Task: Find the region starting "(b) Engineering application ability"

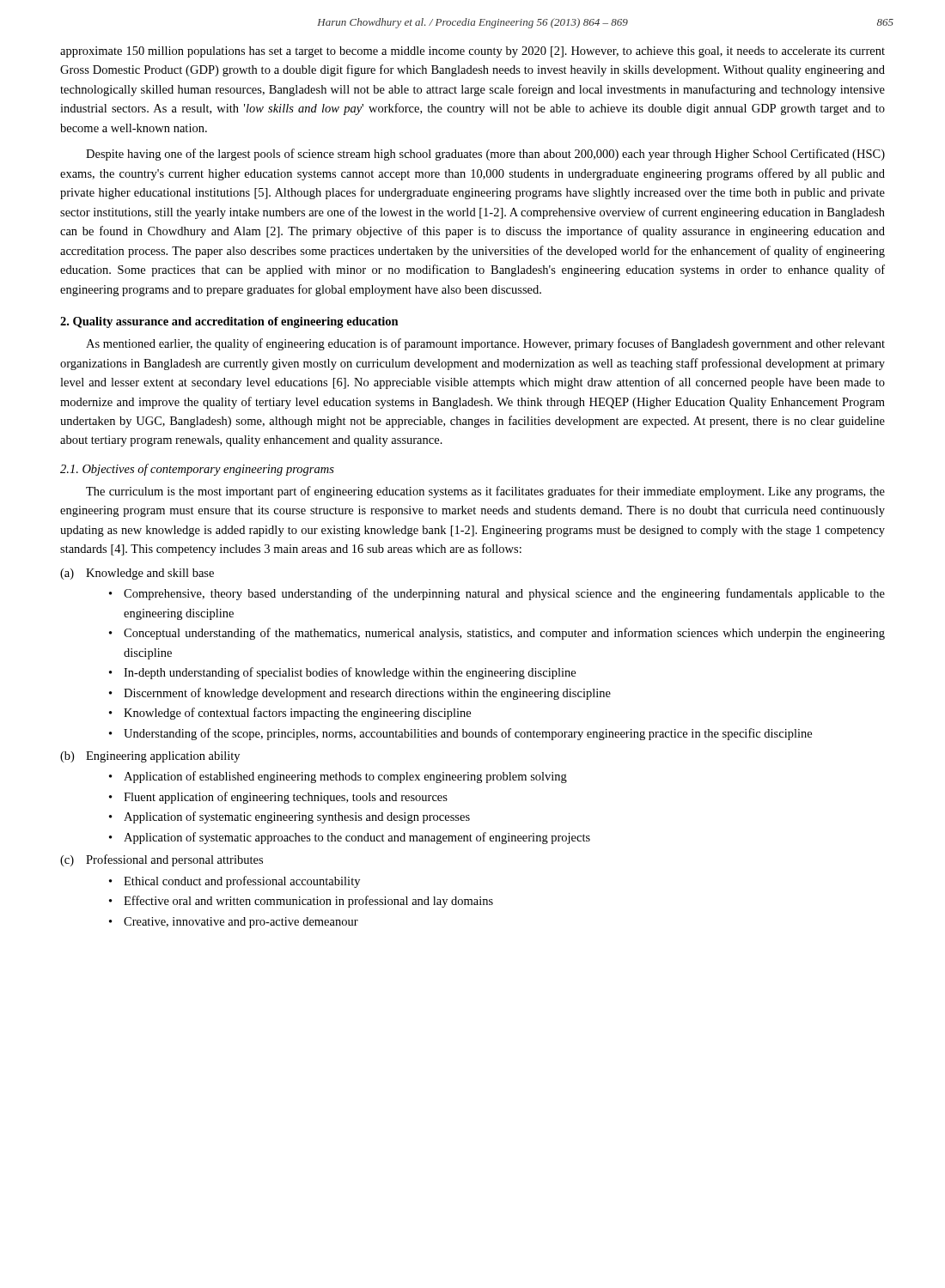Action: click(150, 757)
